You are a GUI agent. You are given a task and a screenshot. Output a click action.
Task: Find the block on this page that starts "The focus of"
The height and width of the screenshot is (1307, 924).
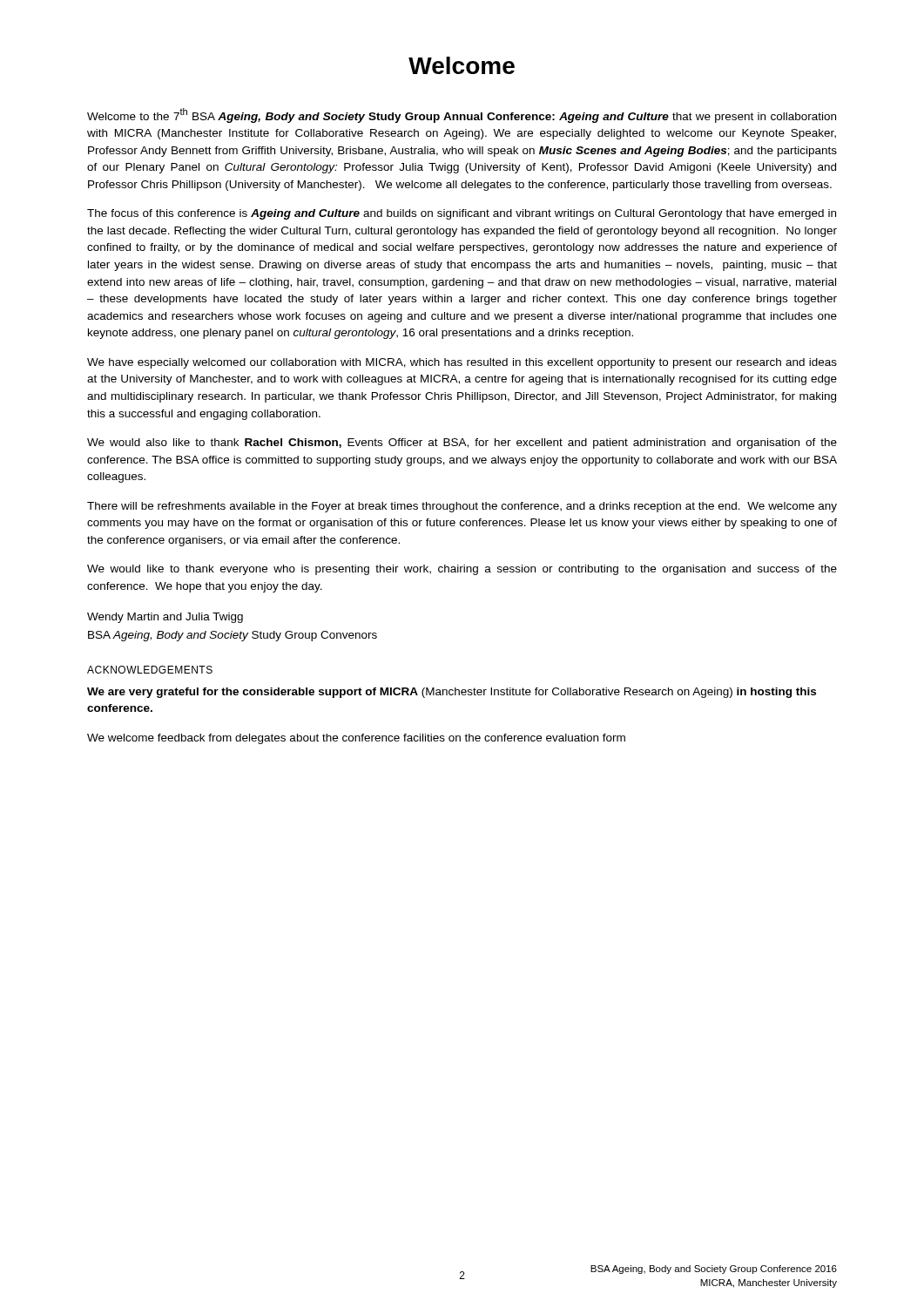click(x=462, y=273)
